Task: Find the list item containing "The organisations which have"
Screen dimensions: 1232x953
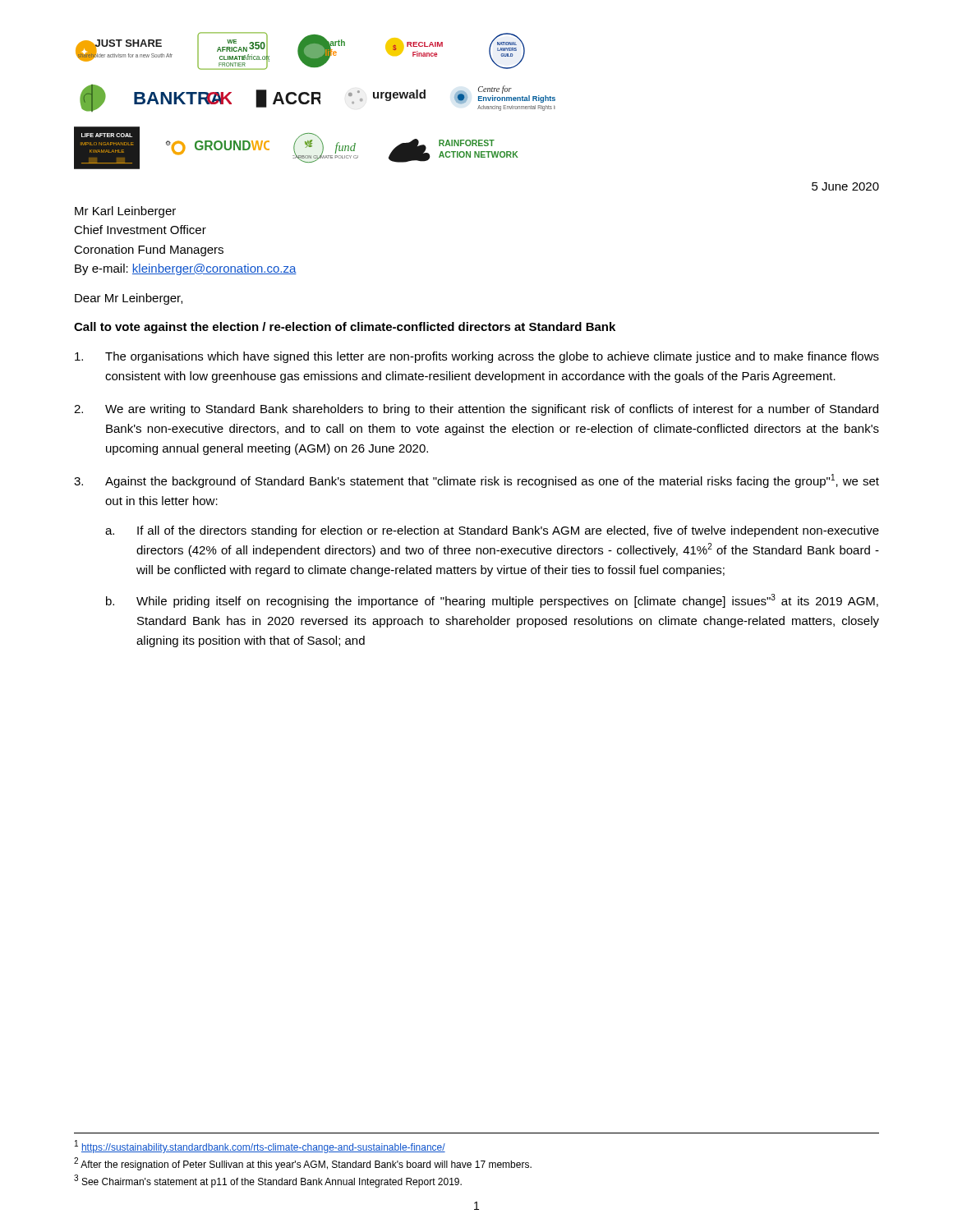Action: point(476,366)
